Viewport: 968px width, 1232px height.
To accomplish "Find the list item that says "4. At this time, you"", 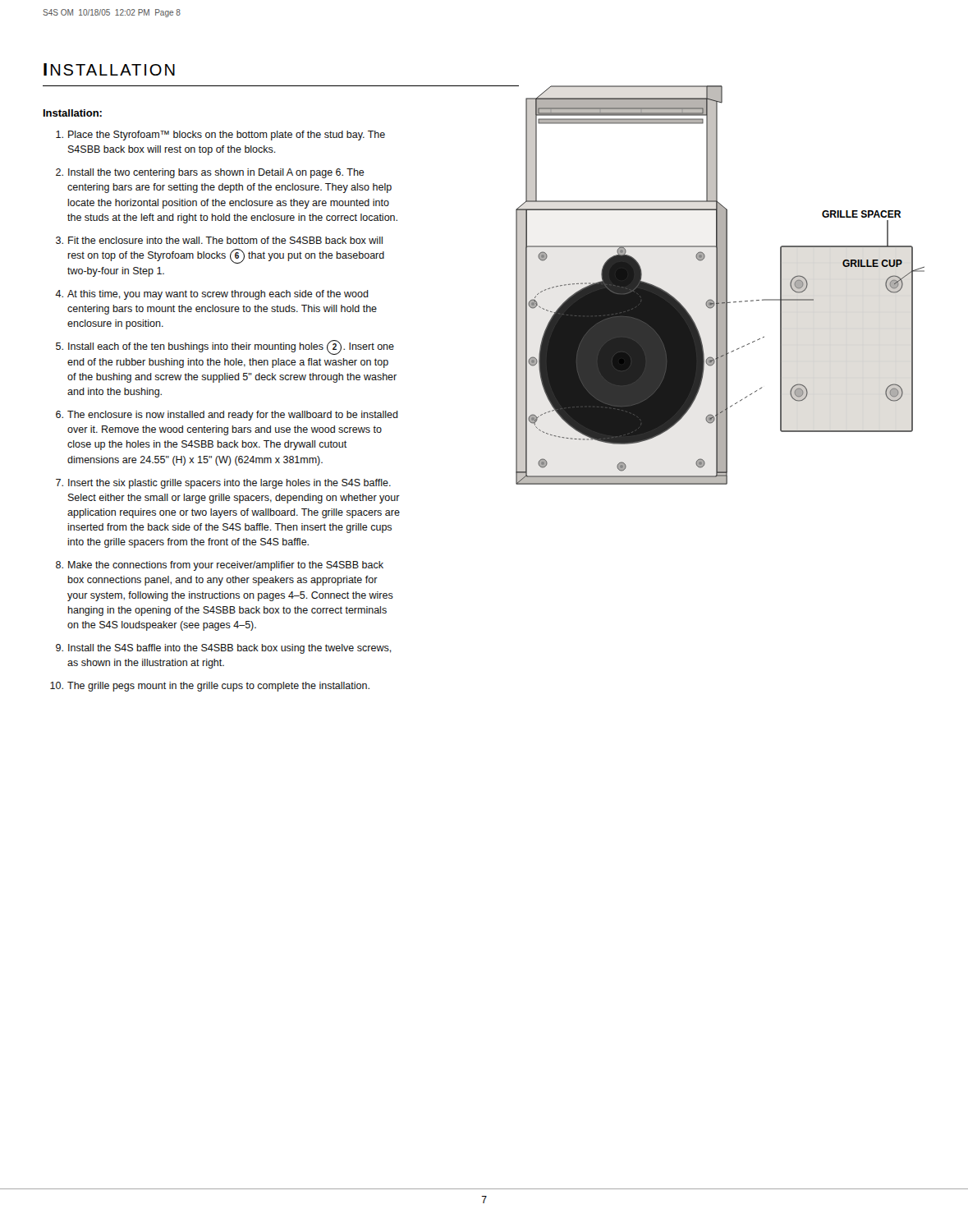I will 221,309.
